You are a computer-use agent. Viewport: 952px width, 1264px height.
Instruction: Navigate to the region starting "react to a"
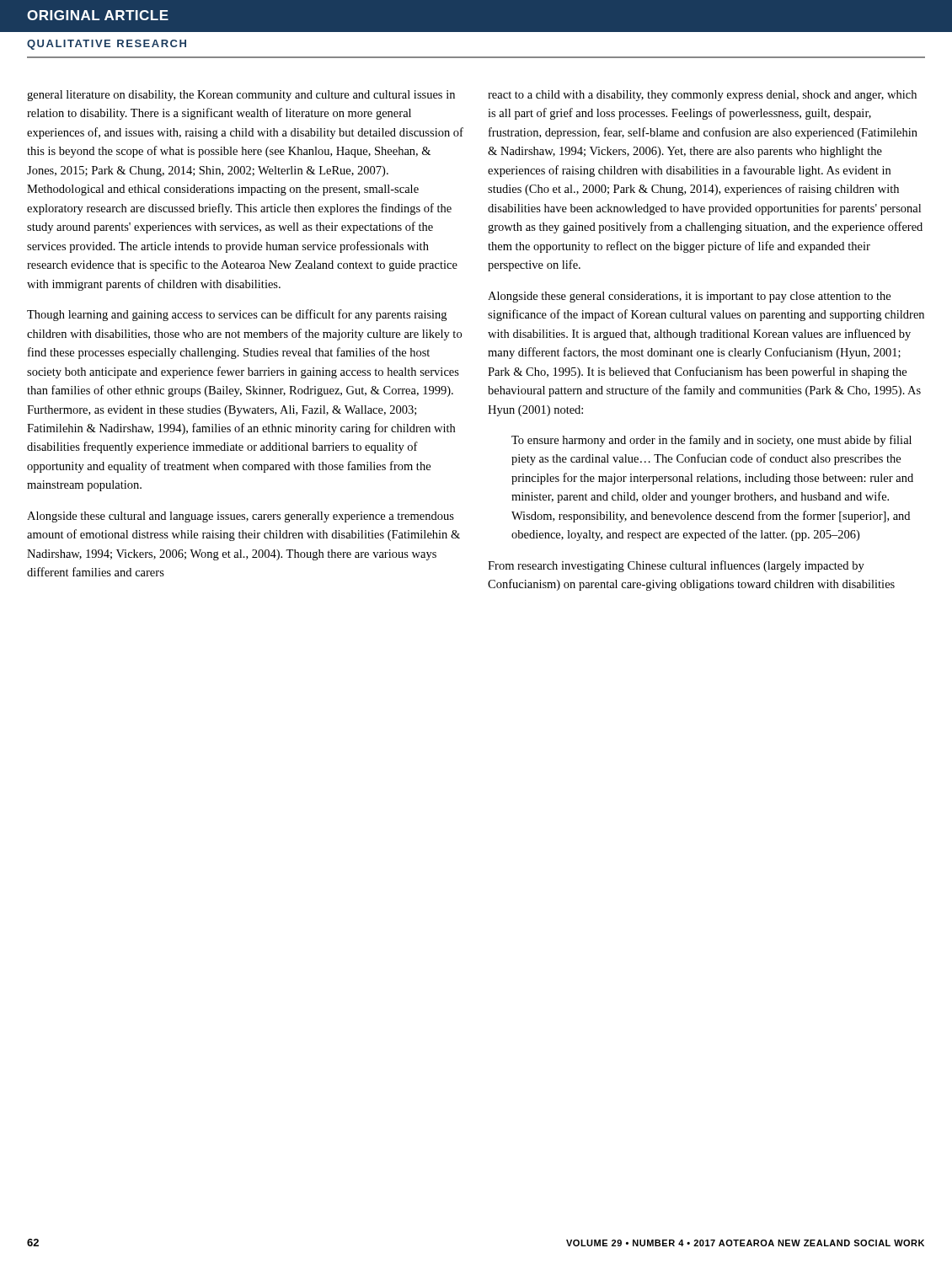pyautogui.click(x=706, y=180)
